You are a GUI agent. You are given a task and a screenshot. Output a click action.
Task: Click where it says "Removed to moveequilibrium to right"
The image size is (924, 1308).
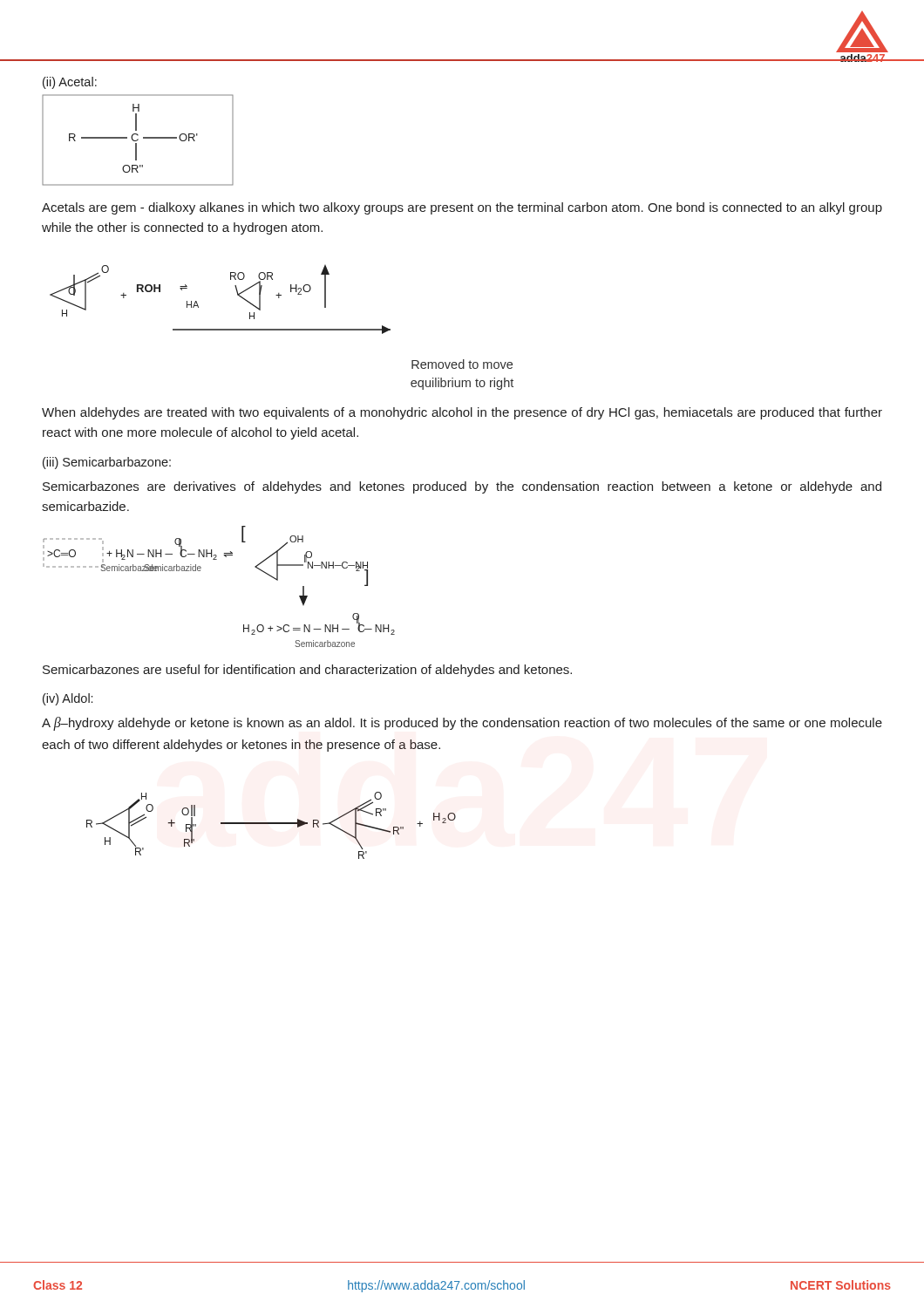pyautogui.click(x=462, y=374)
